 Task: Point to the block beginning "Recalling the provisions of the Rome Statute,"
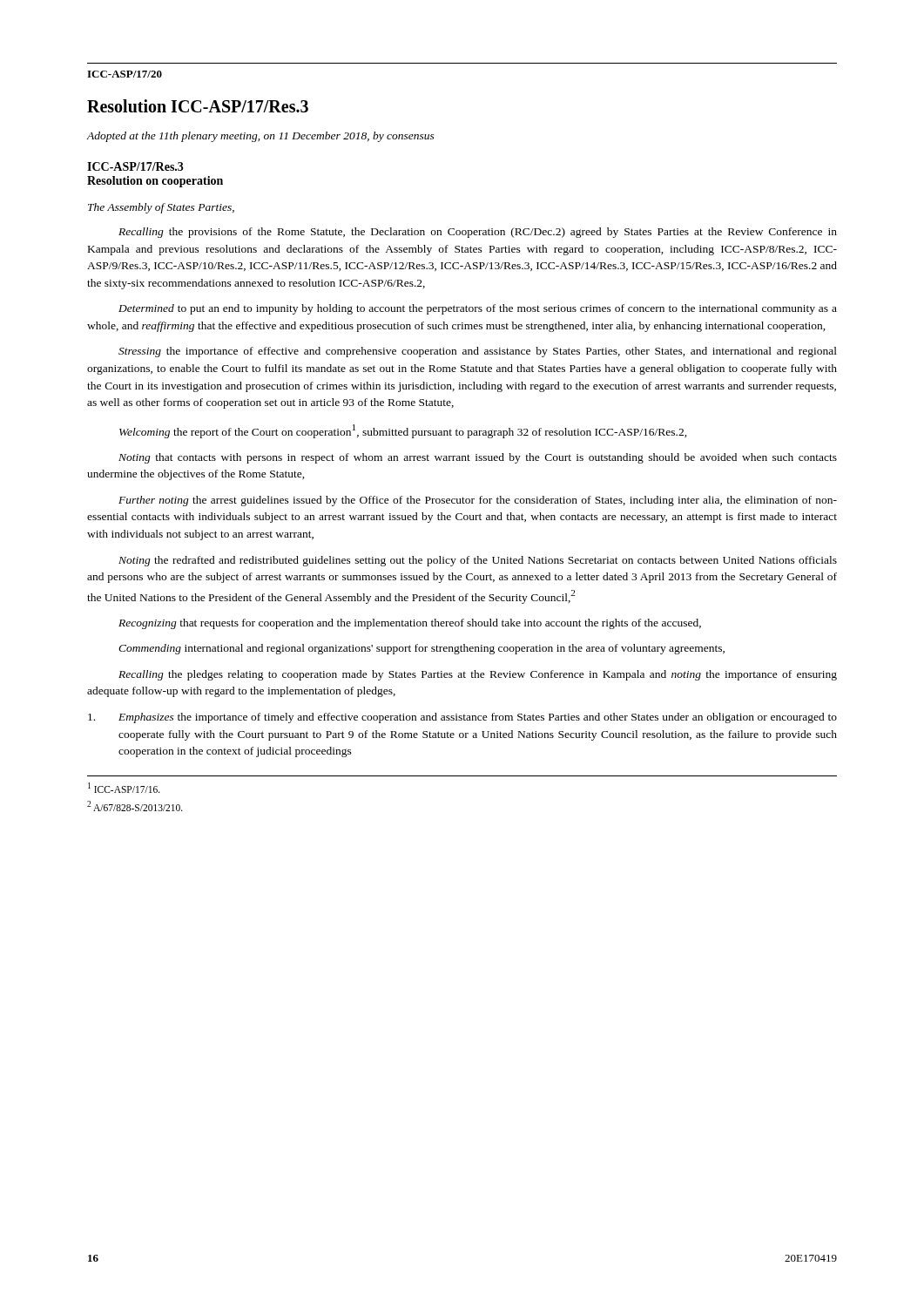(x=462, y=257)
